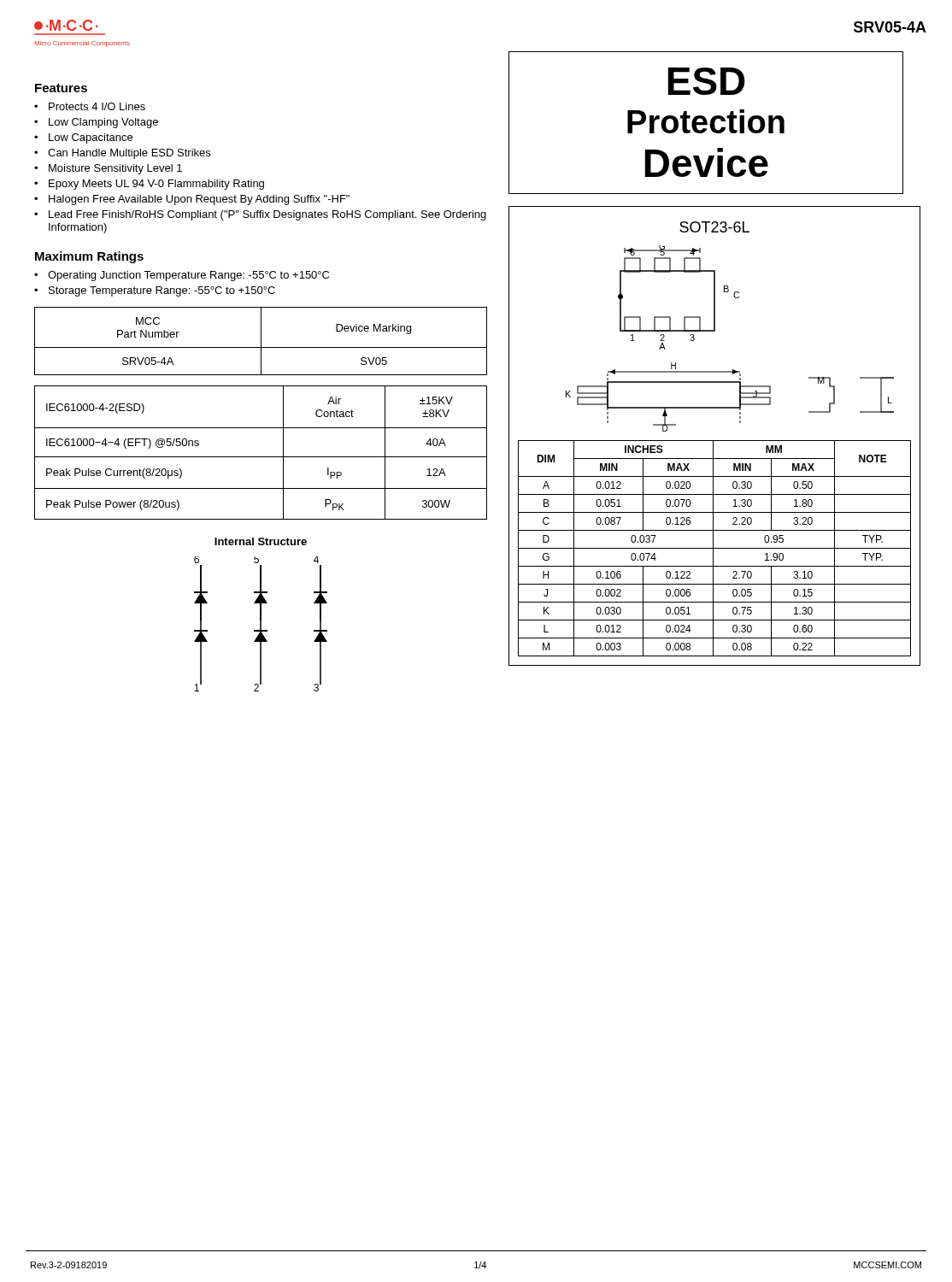Where is the passage that starts "Lead Free Finish/RoHS Compliant ("P""?
This screenshot has width=952, height=1282.
point(267,221)
